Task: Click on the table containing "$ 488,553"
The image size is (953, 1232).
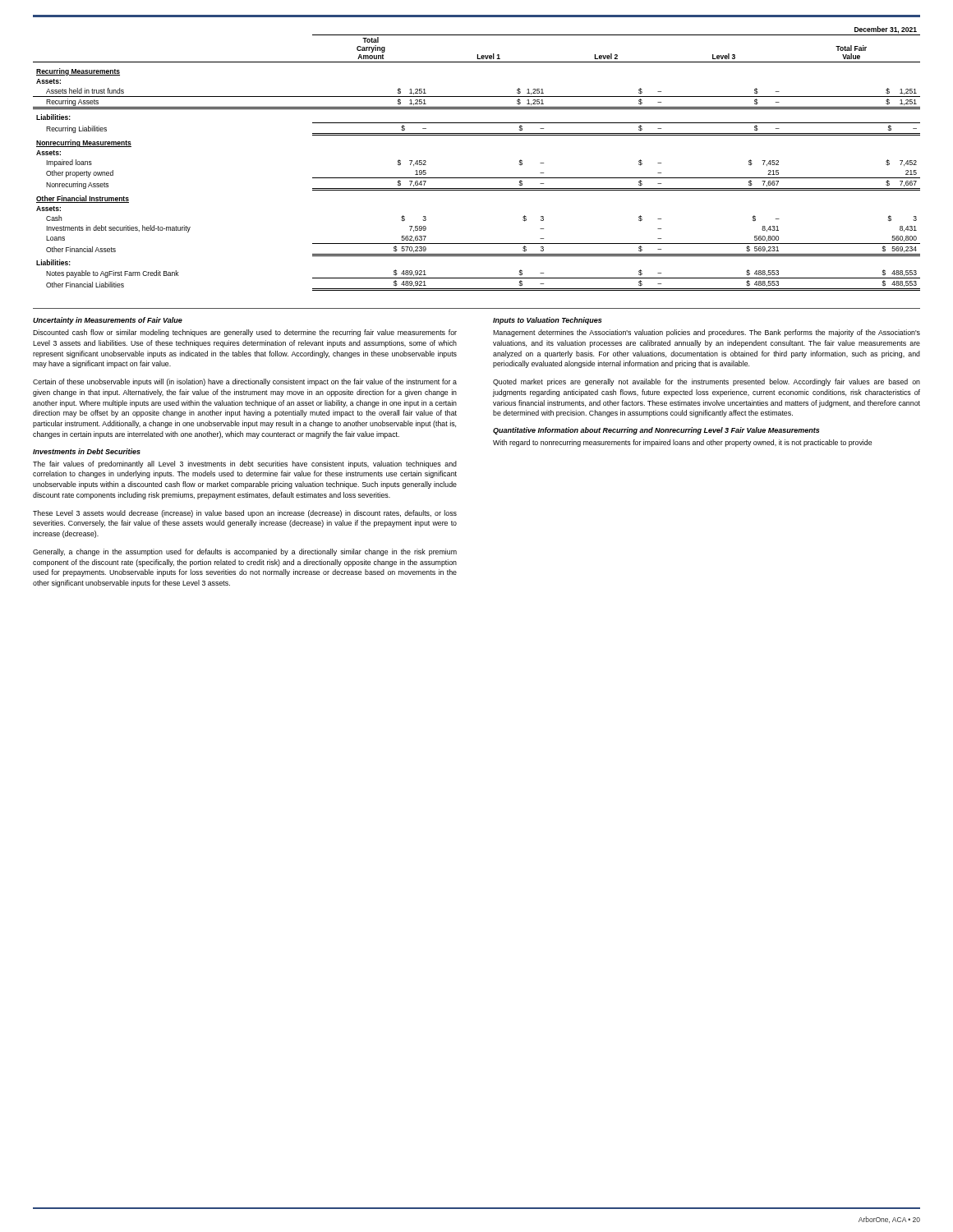Action: (476, 158)
